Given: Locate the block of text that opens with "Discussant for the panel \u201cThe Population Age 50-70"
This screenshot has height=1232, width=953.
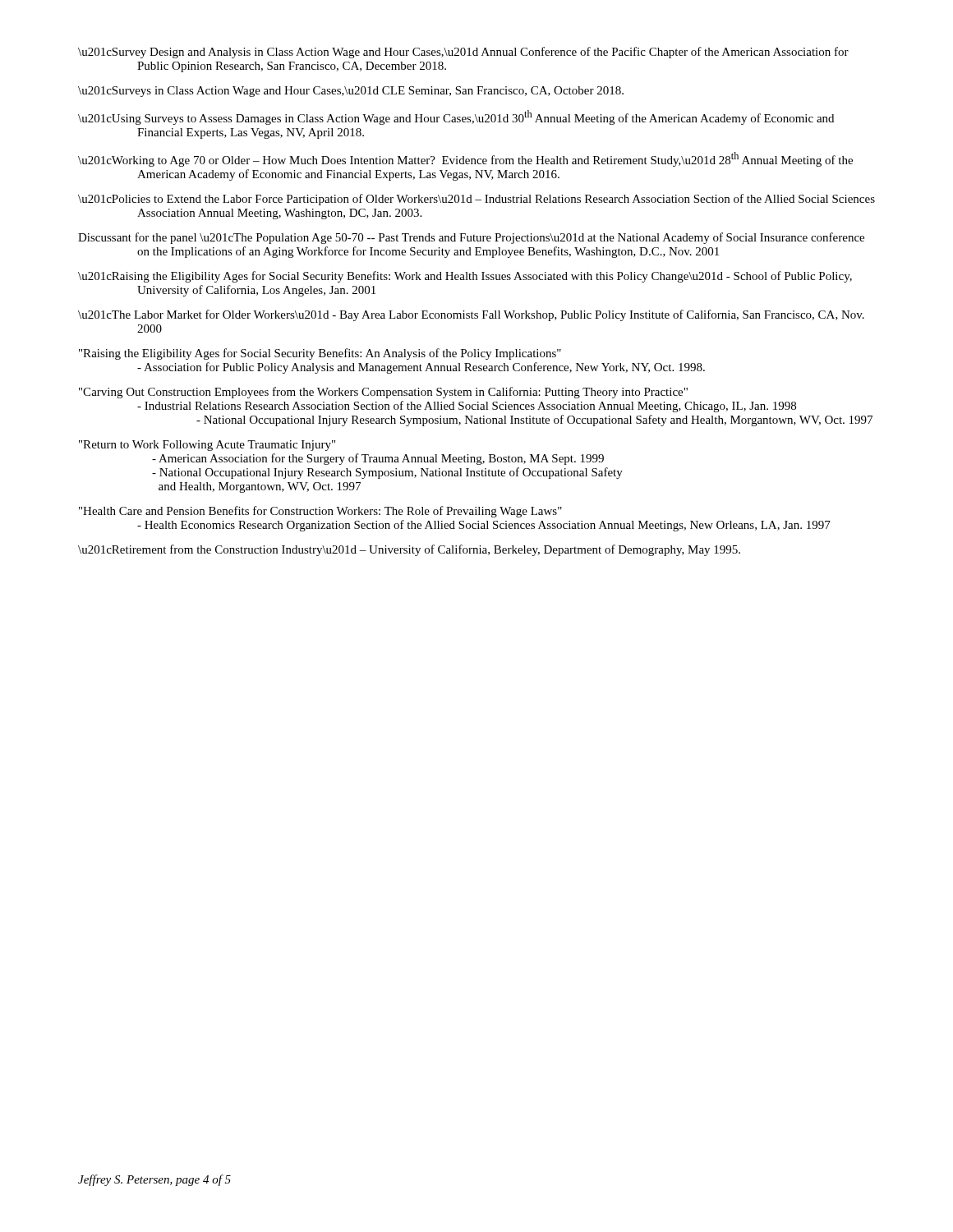Looking at the screenshot, I should pos(476,245).
